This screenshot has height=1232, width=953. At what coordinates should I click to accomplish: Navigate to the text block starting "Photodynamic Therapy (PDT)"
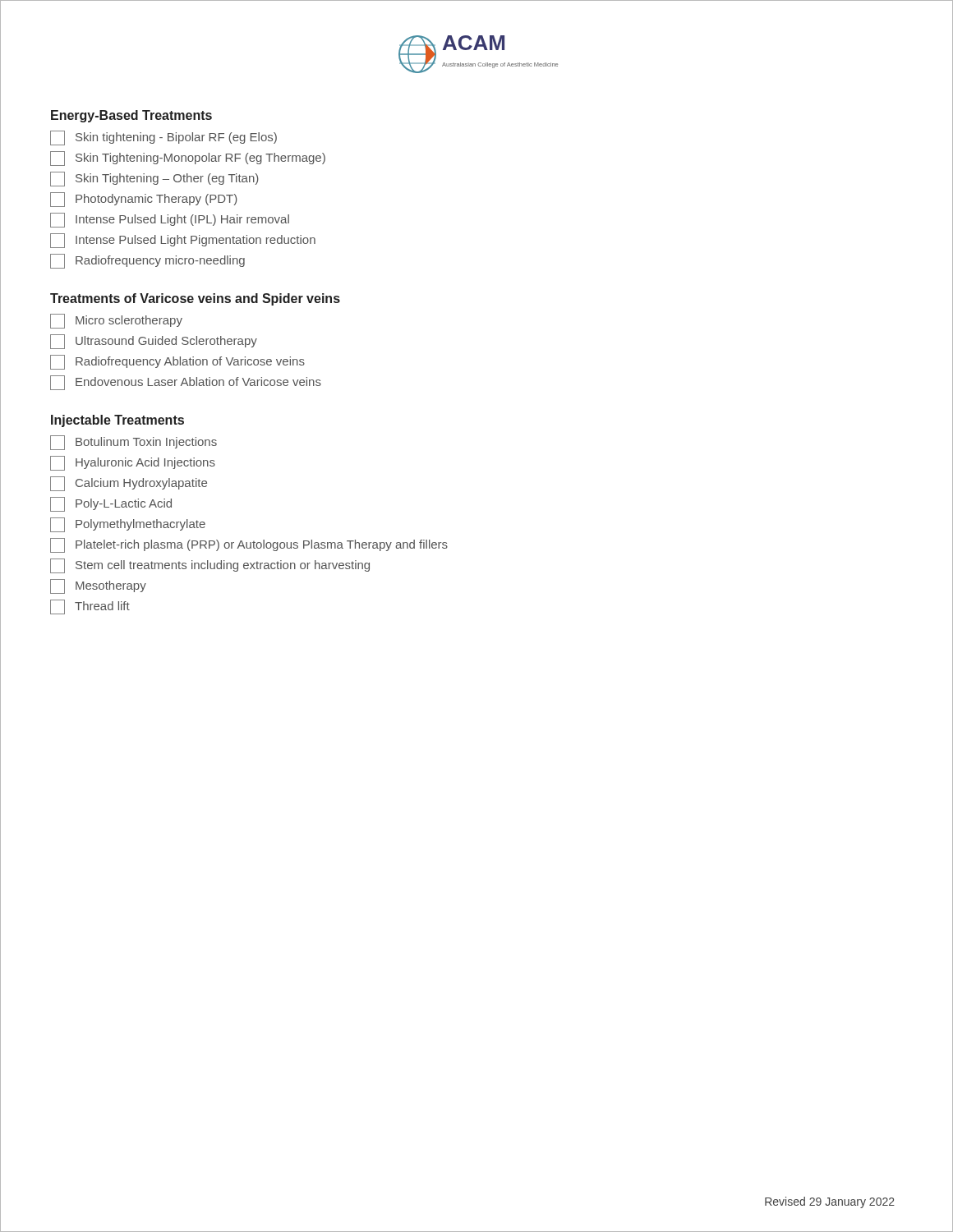tap(144, 199)
